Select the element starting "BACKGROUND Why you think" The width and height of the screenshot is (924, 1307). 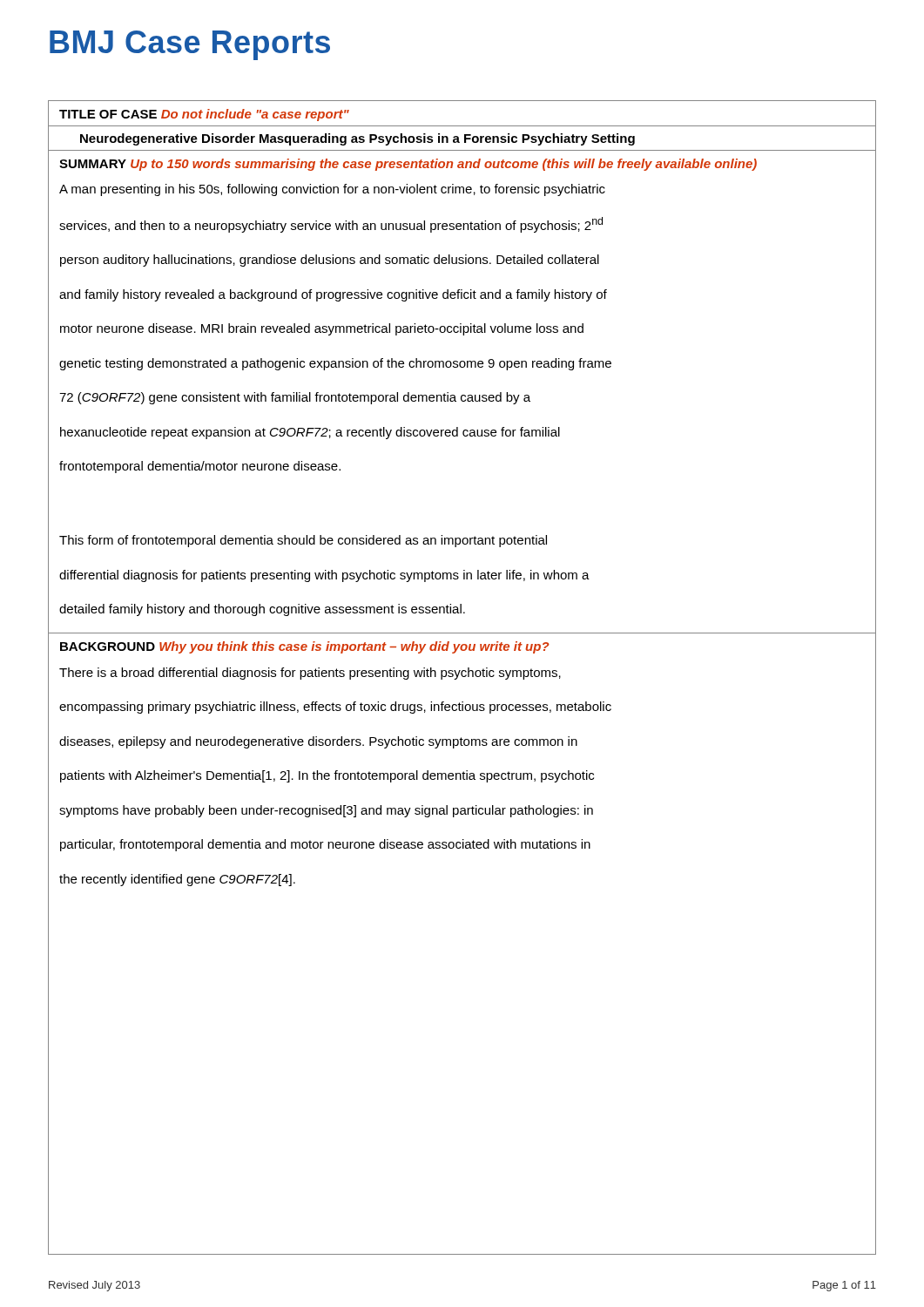304,646
